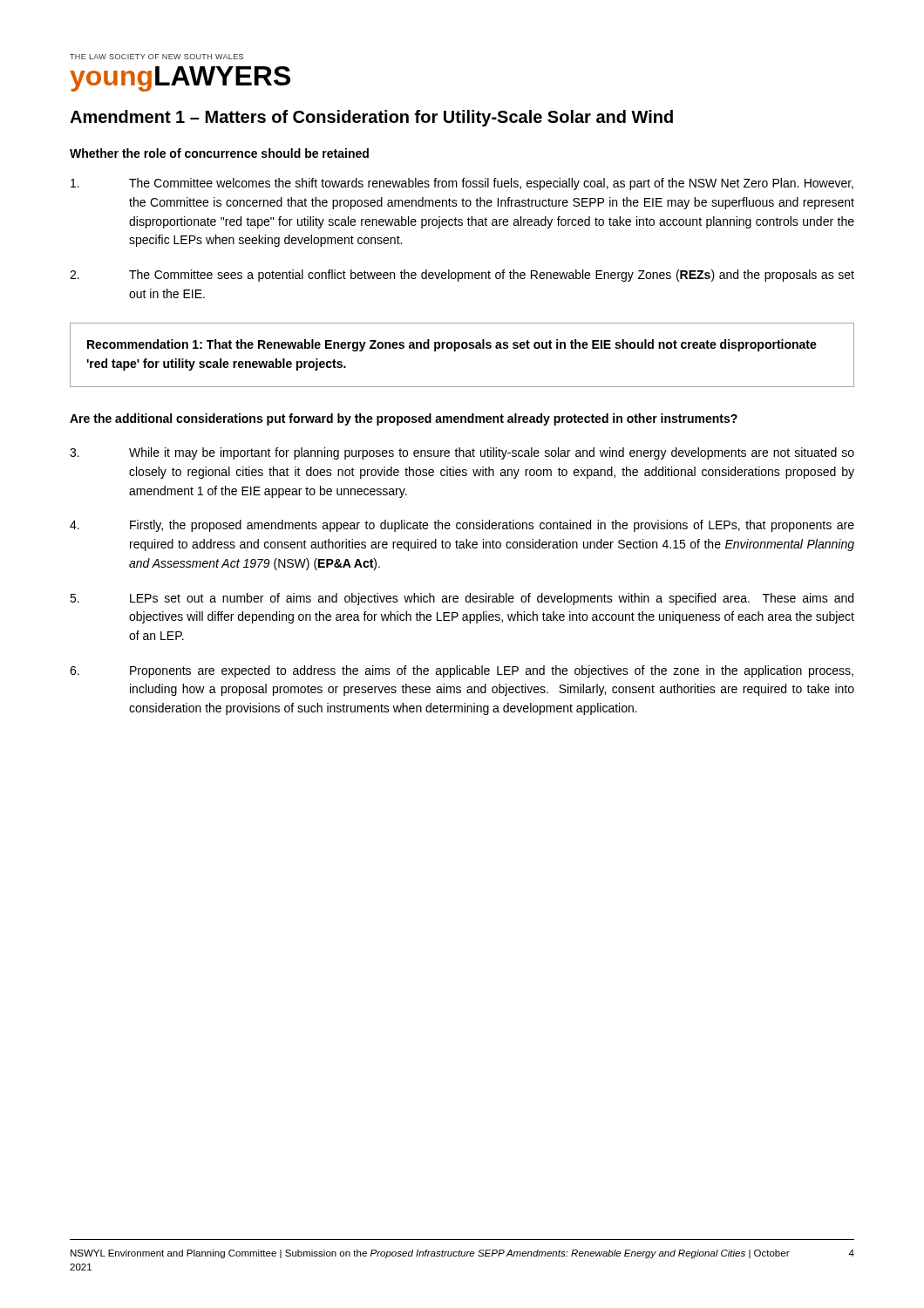Image resolution: width=924 pixels, height=1308 pixels.
Task: Point to the block beginning "The Committee welcomes the shift"
Action: coord(462,212)
